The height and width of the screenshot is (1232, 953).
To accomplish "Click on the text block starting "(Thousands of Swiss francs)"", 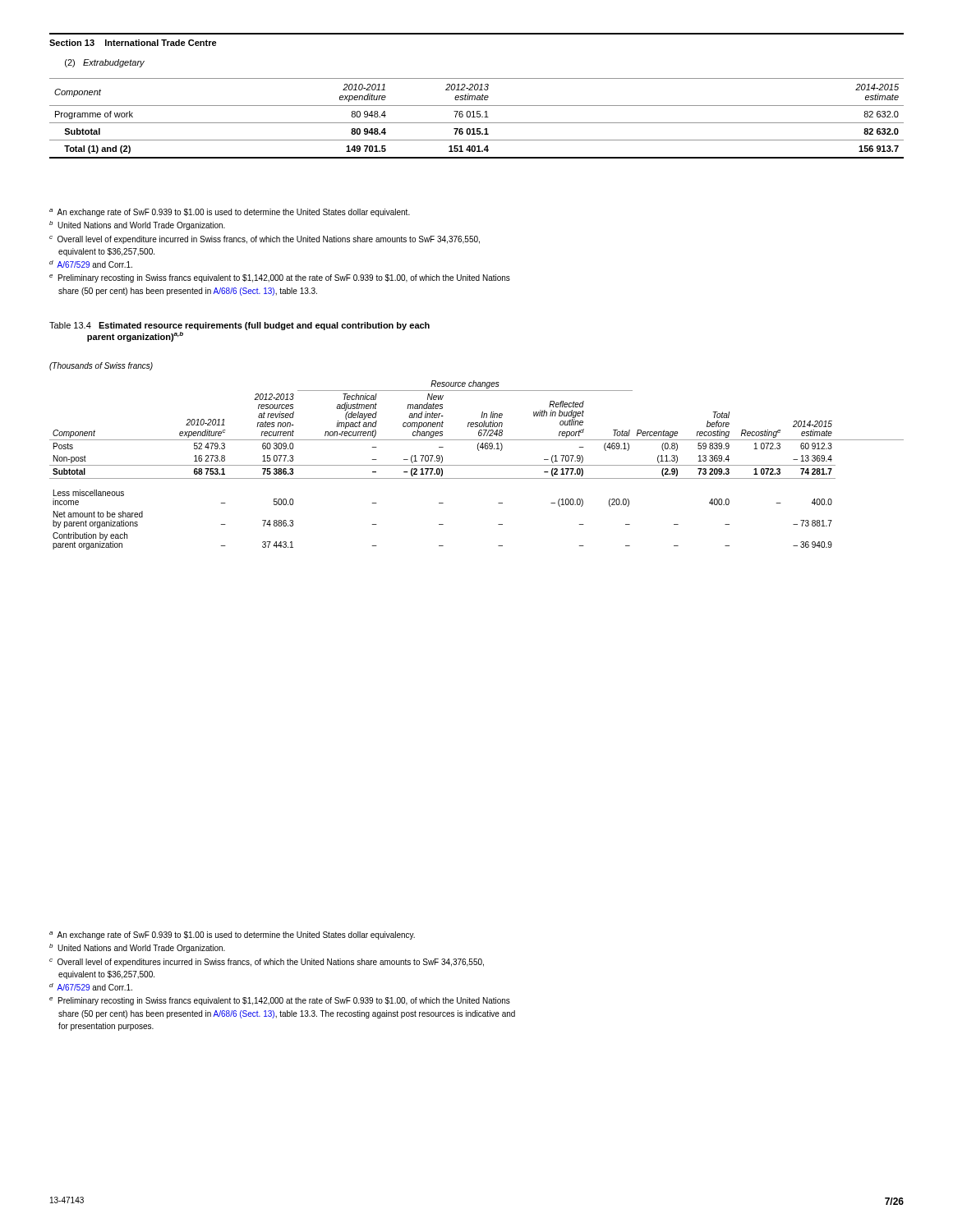I will [x=101, y=366].
